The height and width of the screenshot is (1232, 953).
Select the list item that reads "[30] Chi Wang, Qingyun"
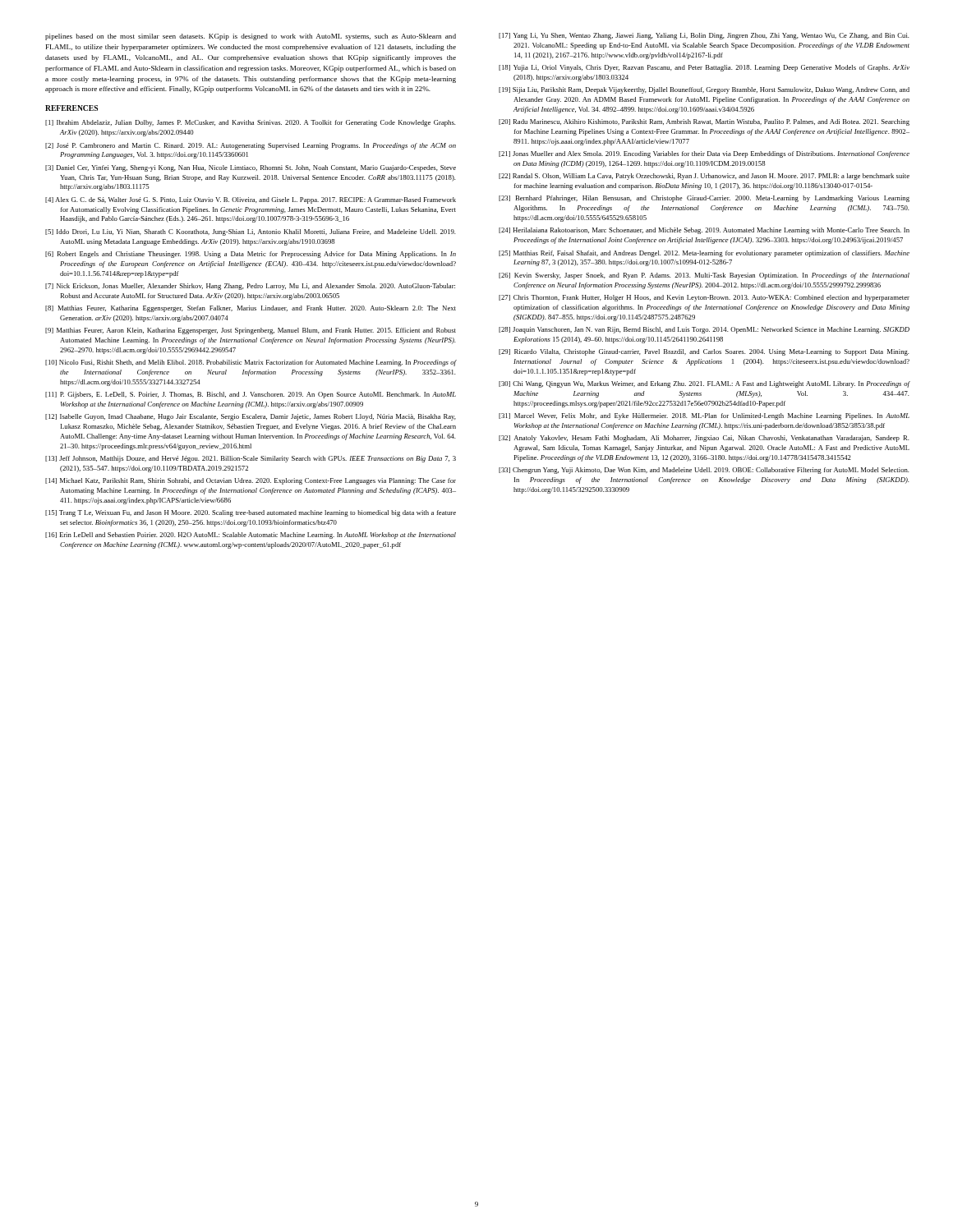click(x=704, y=393)
